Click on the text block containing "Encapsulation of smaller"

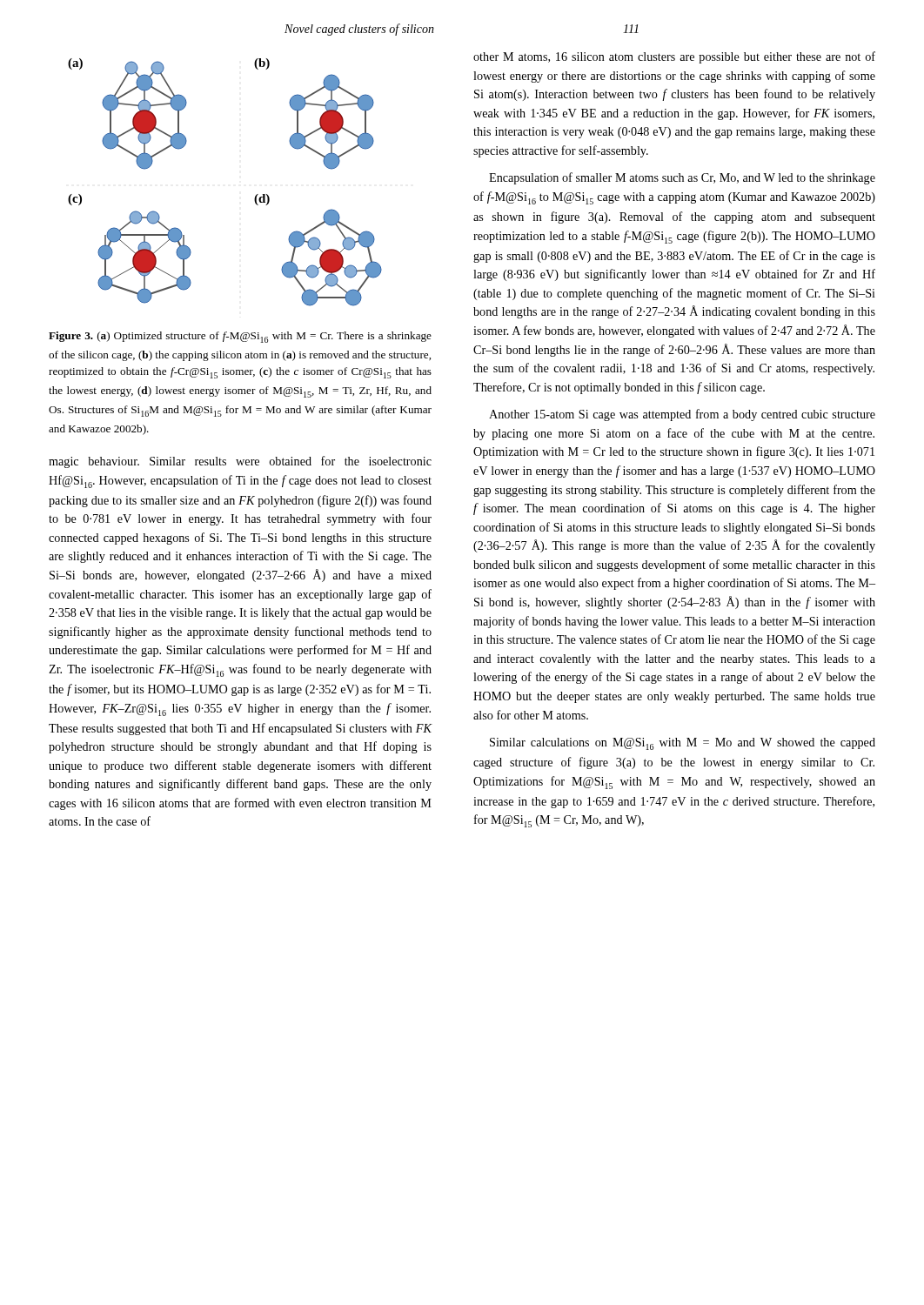coord(674,283)
